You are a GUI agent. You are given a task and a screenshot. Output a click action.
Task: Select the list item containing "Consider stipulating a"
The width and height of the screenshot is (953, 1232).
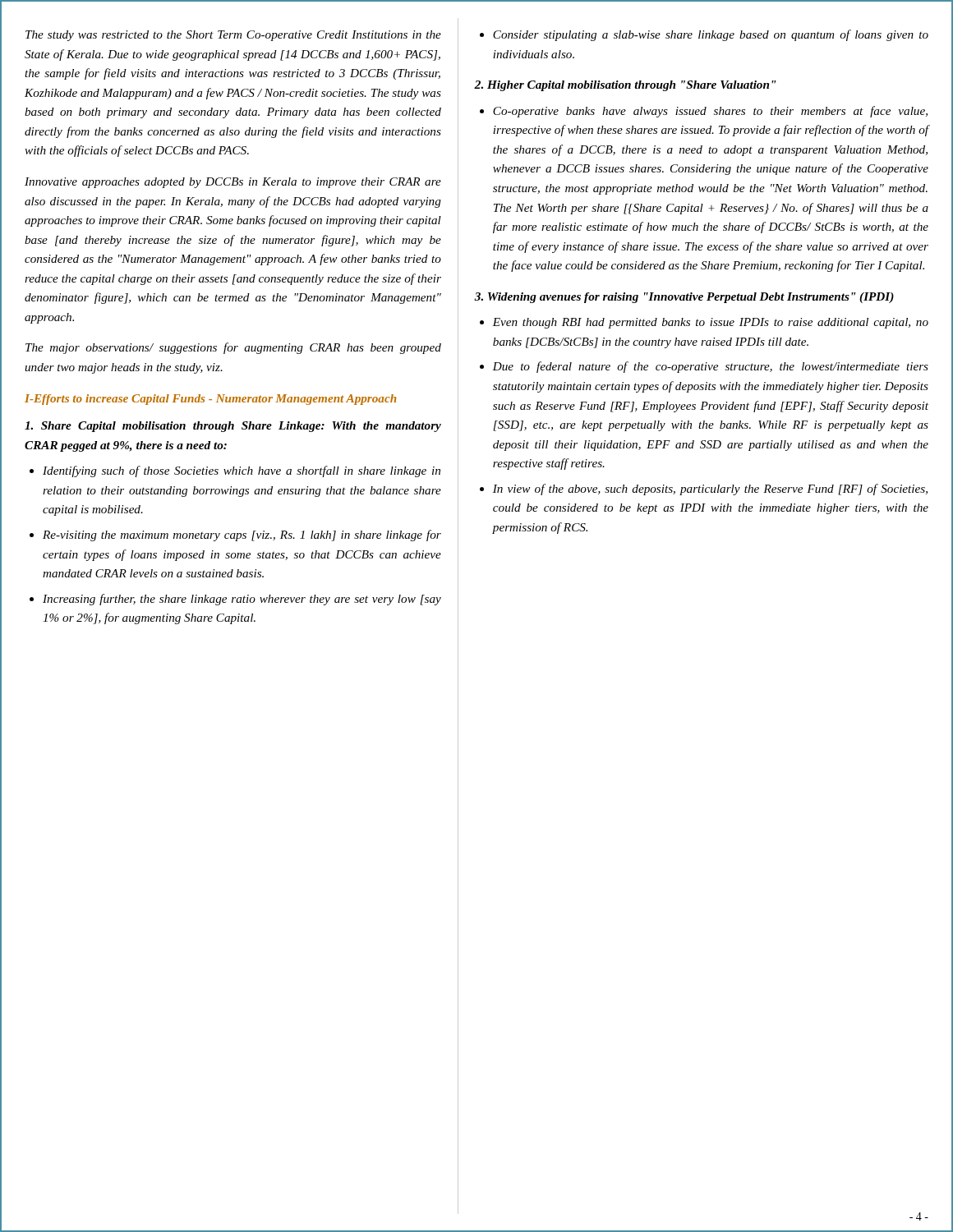click(x=711, y=44)
